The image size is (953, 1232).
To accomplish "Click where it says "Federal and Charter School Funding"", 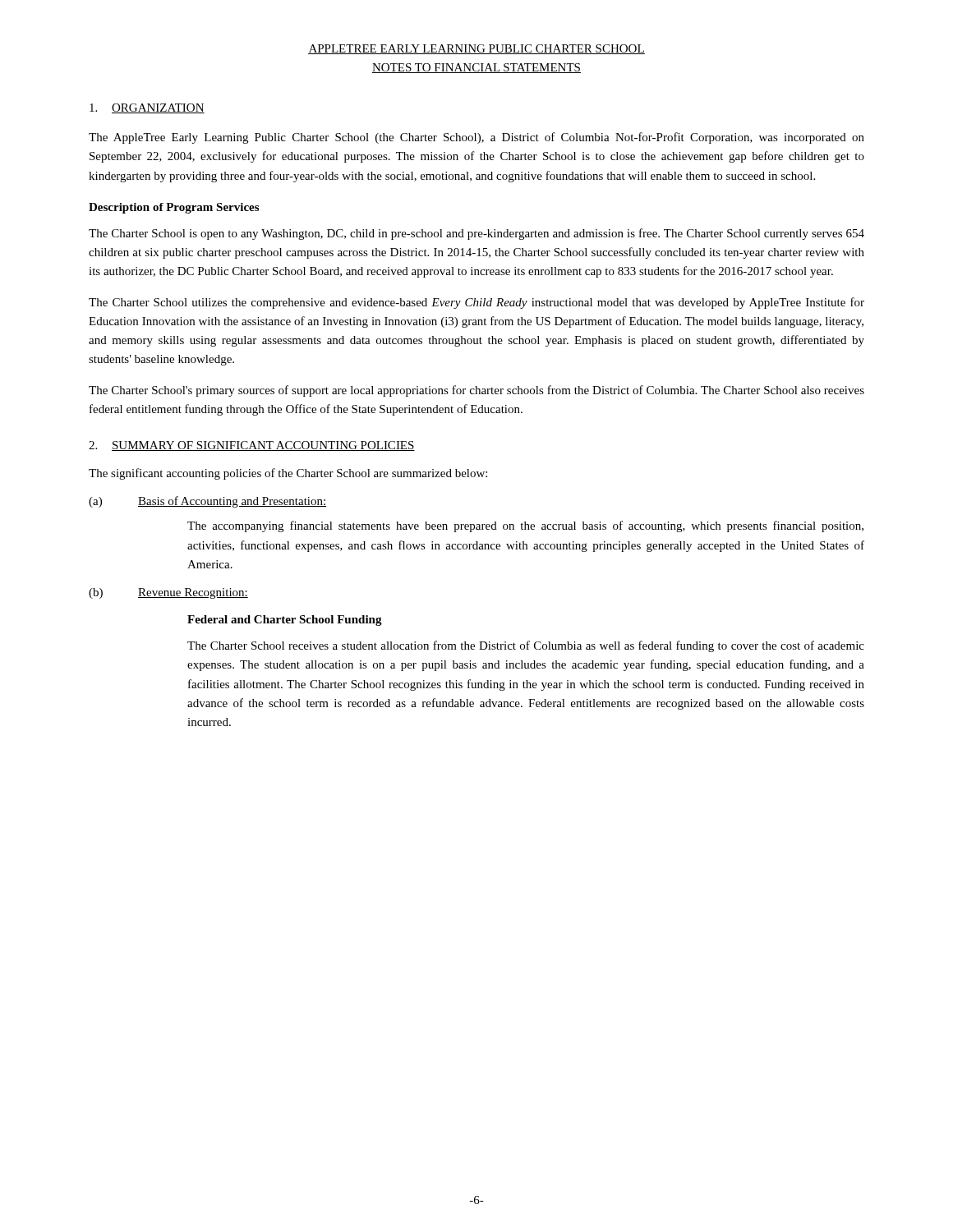I will (x=284, y=619).
